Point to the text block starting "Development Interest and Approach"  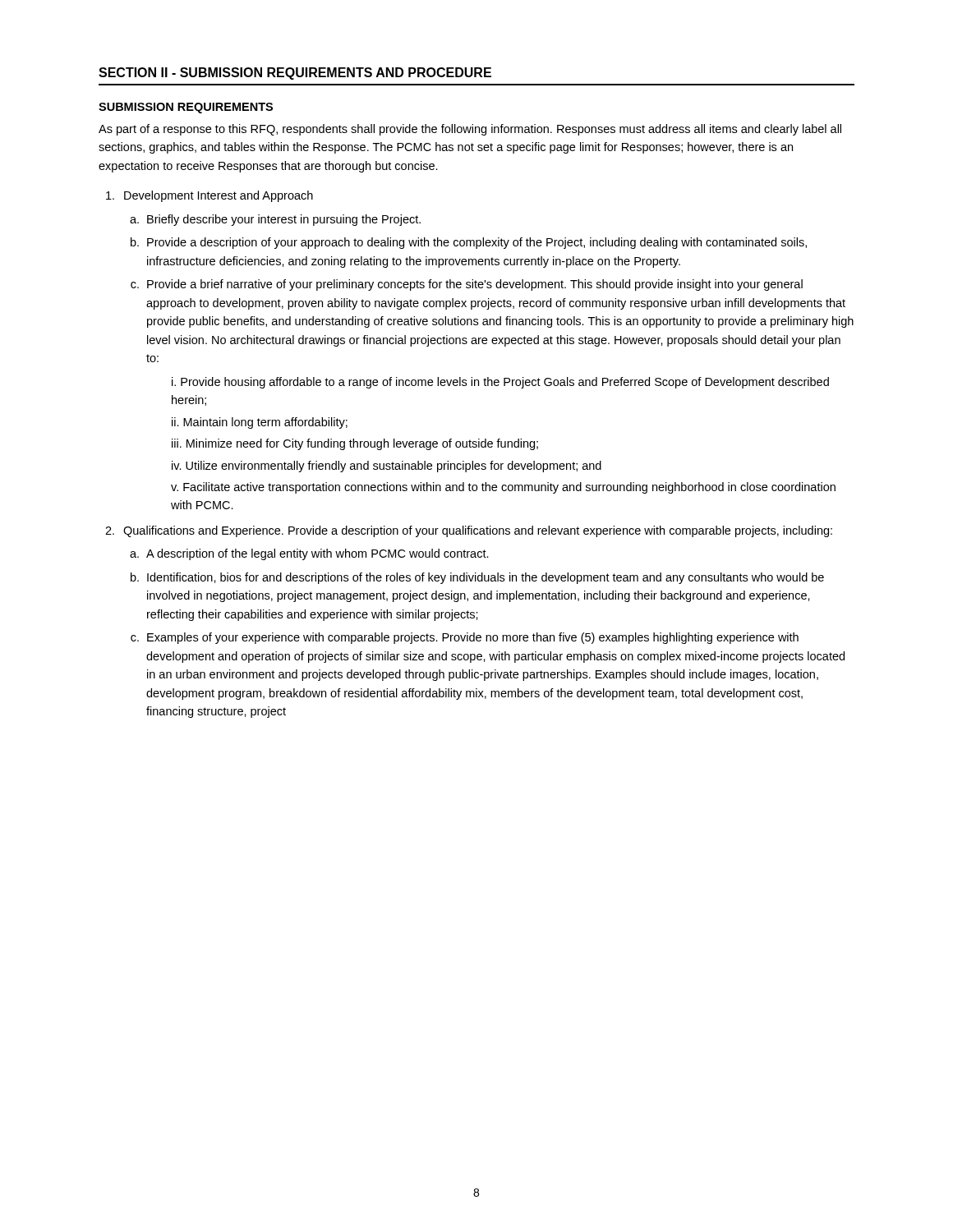pos(218,196)
